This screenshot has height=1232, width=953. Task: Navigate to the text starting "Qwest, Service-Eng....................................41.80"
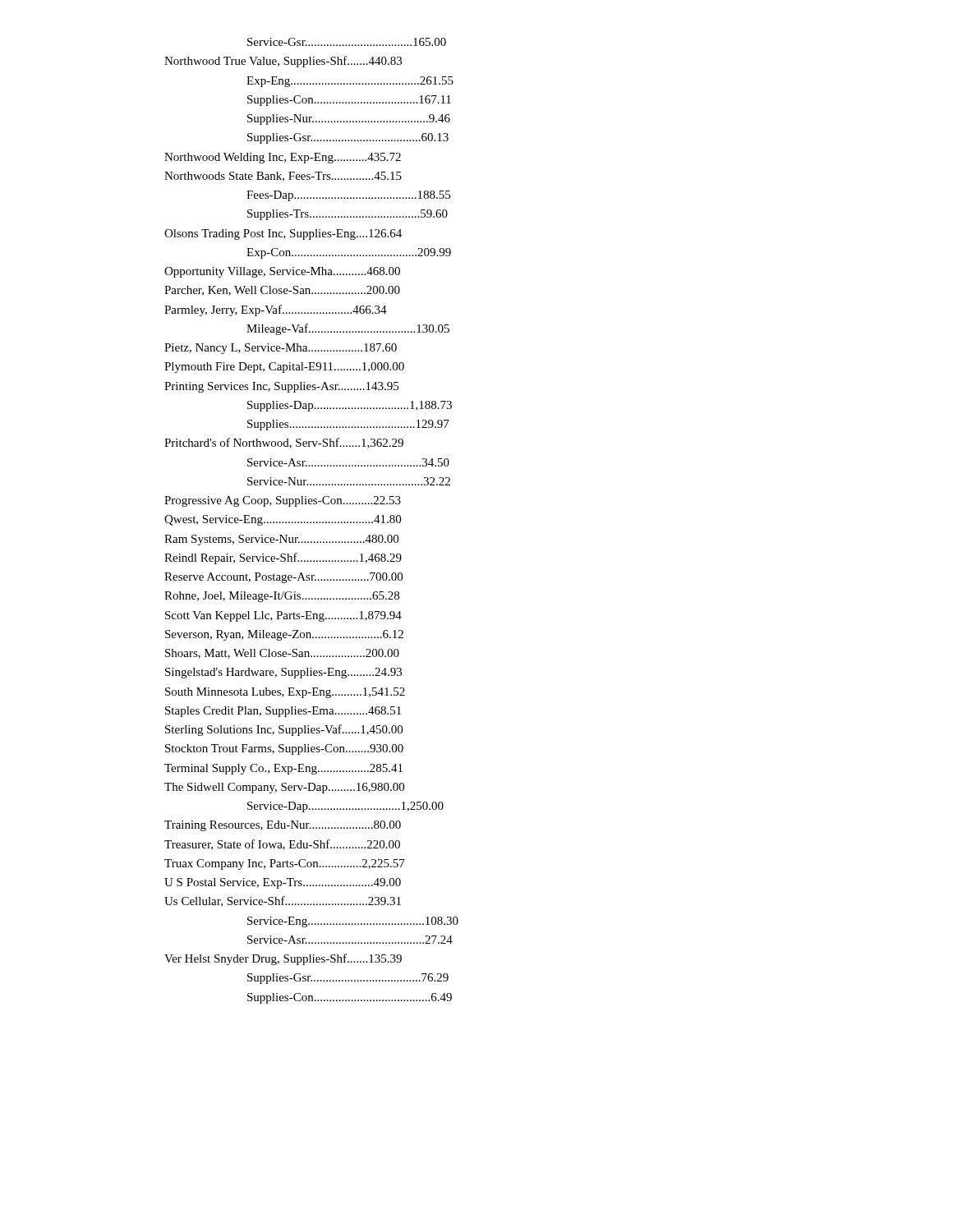[283, 519]
